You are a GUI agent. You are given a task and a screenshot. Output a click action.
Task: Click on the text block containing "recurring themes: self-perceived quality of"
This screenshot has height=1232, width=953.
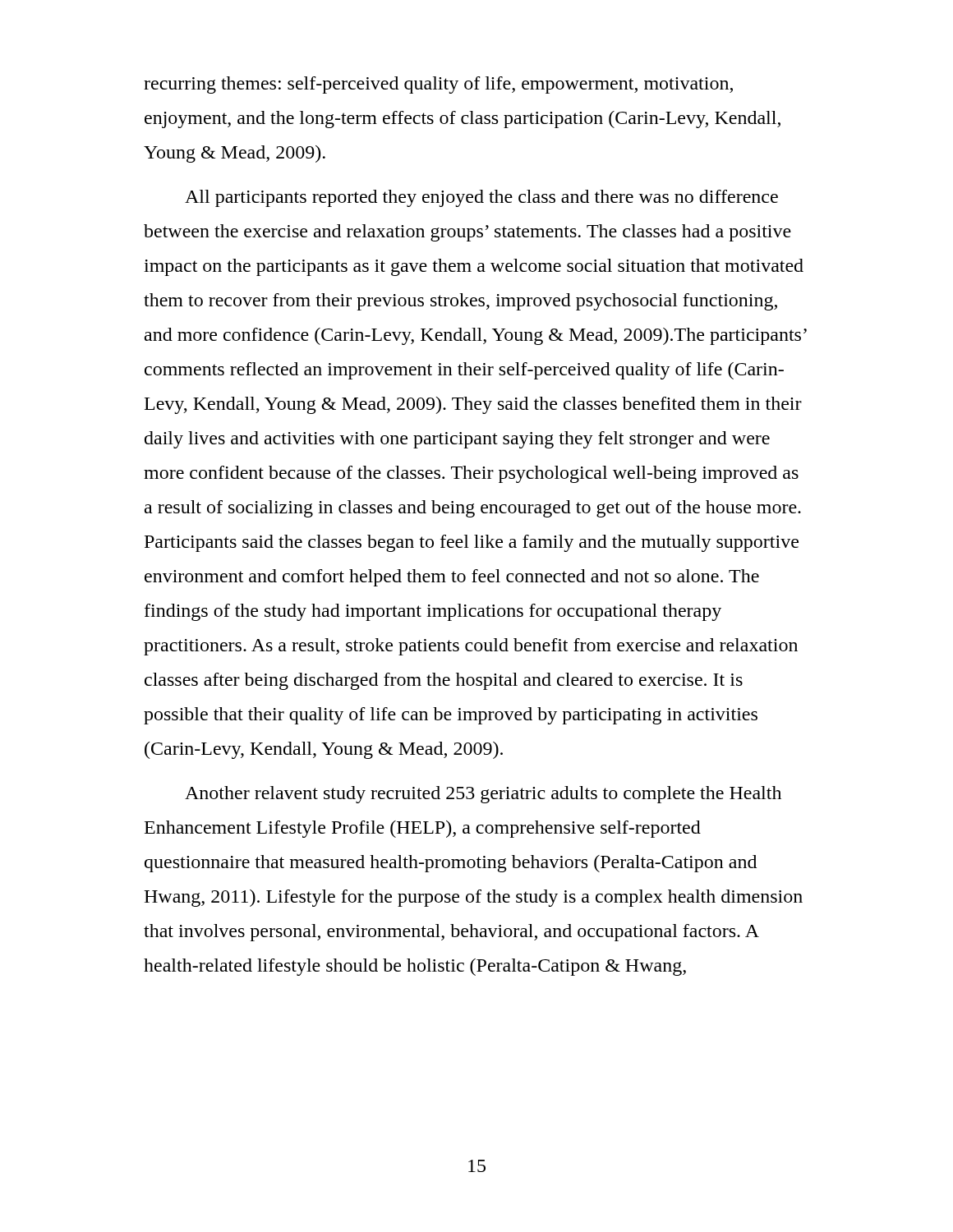click(463, 117)
